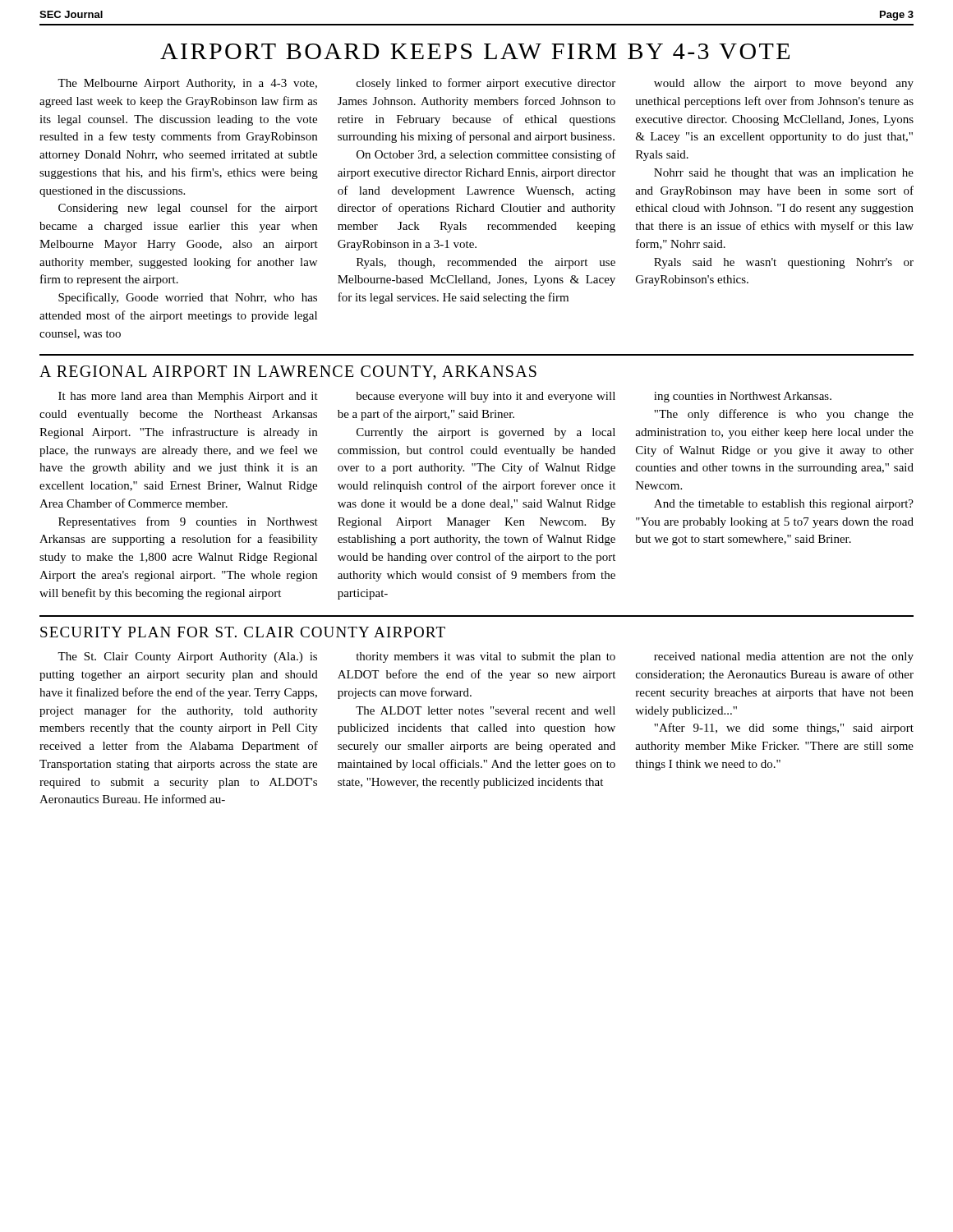Locate the text block that says "It has more land"
The height and width of the screenshot is (1232, 953).
point(179,495)
